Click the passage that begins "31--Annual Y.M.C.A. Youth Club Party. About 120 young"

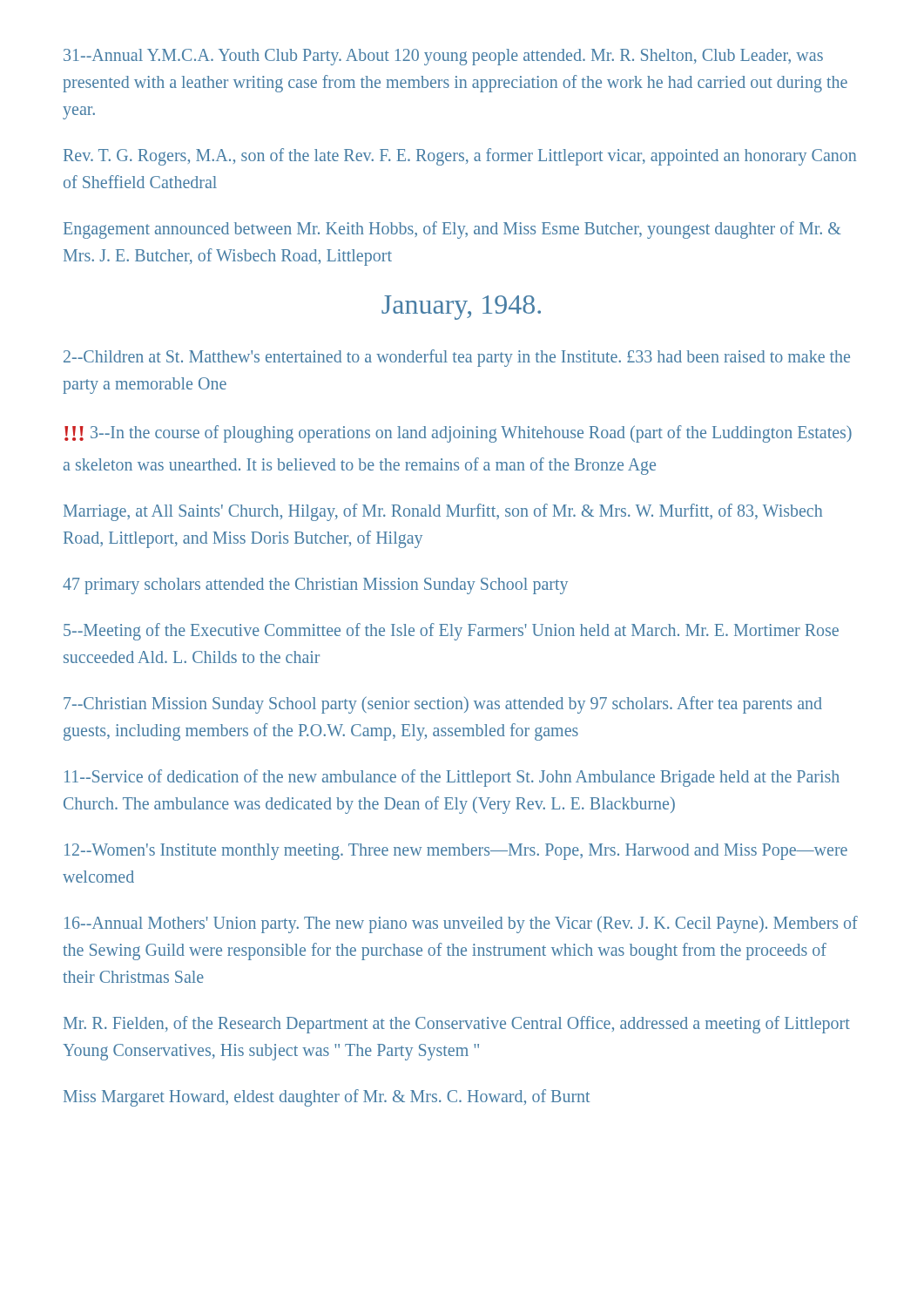coord(455,82)
